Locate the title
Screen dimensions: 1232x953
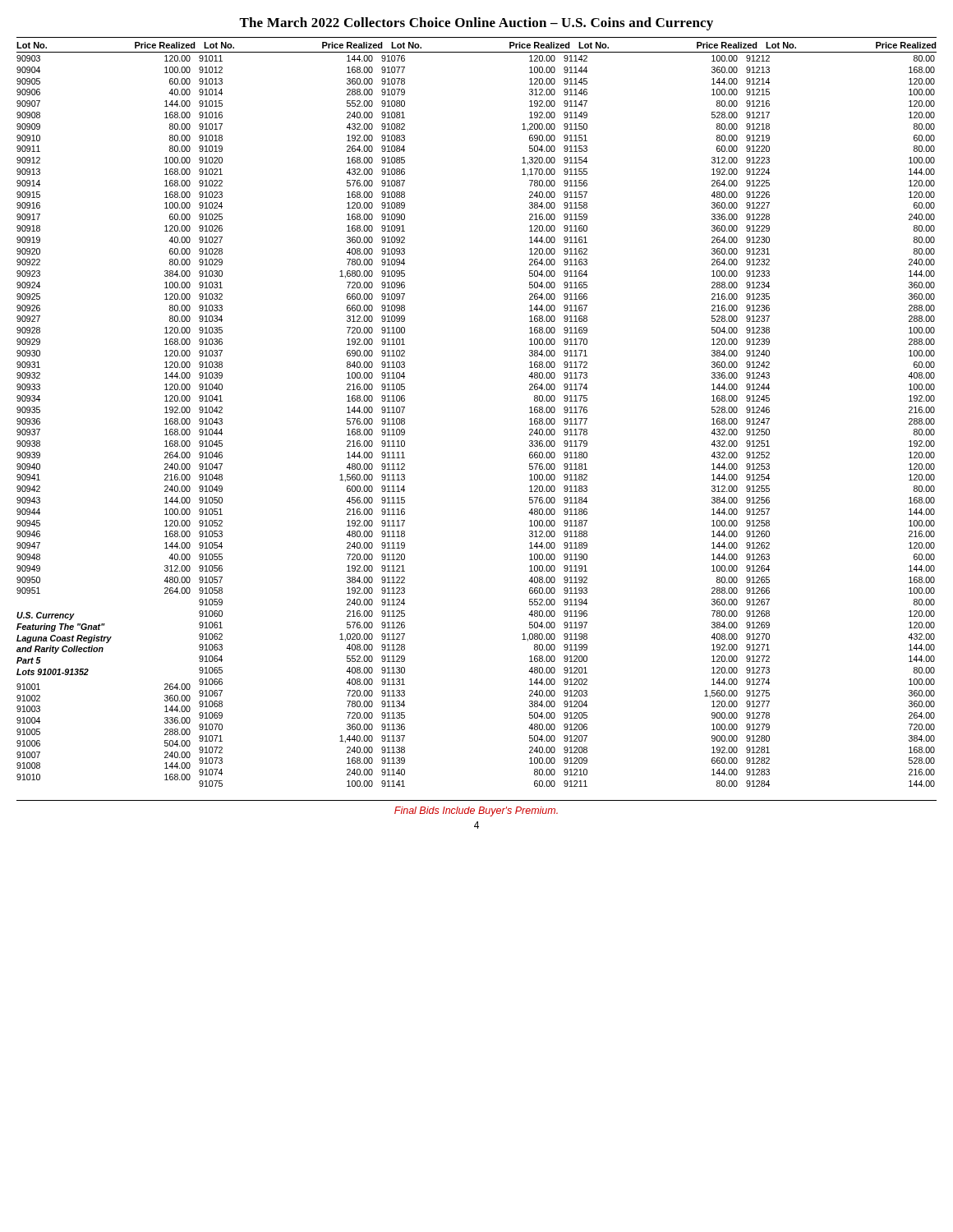[x=476, y=23]
